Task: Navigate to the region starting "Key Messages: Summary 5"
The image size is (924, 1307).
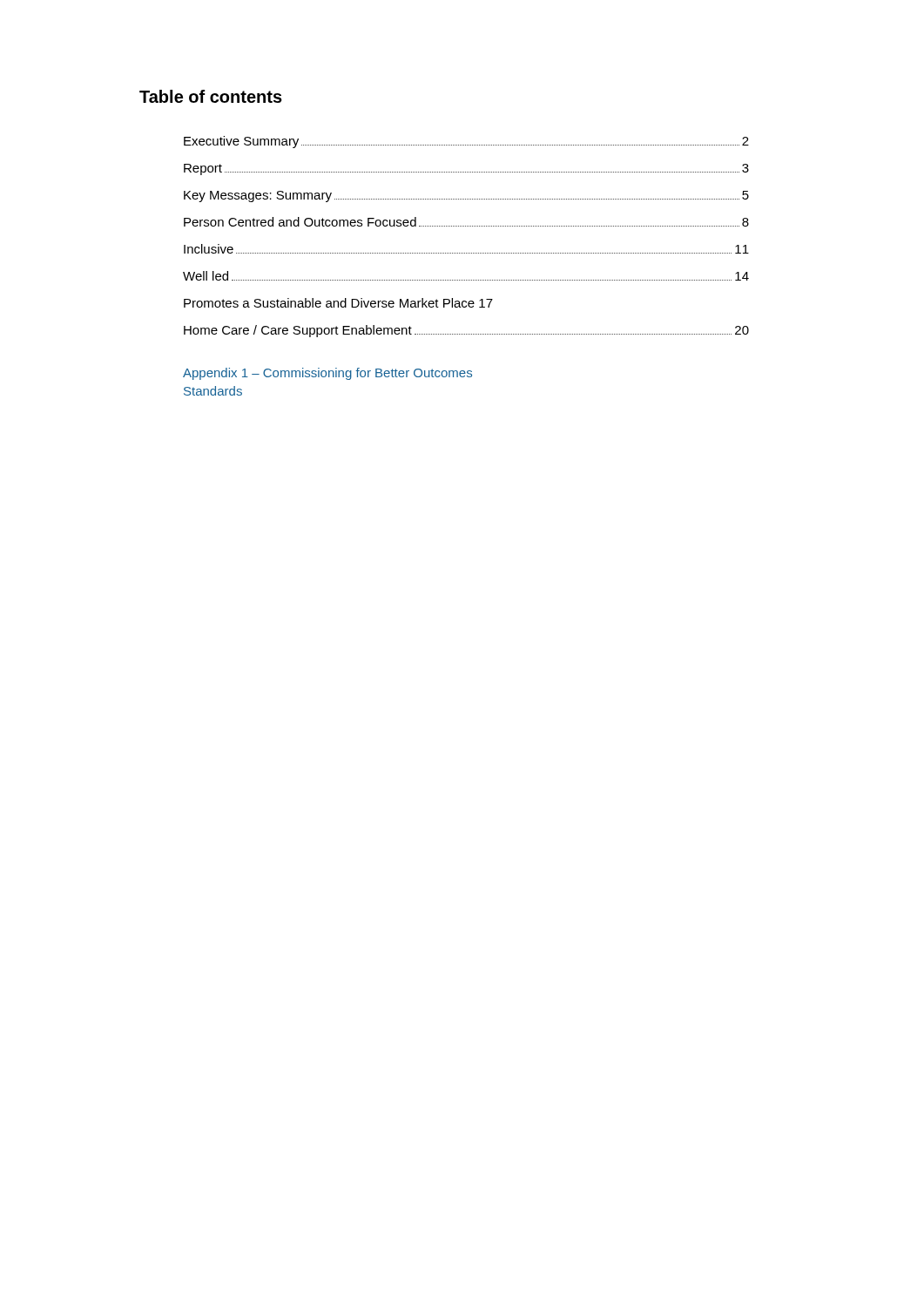Action: pos(466,195)
